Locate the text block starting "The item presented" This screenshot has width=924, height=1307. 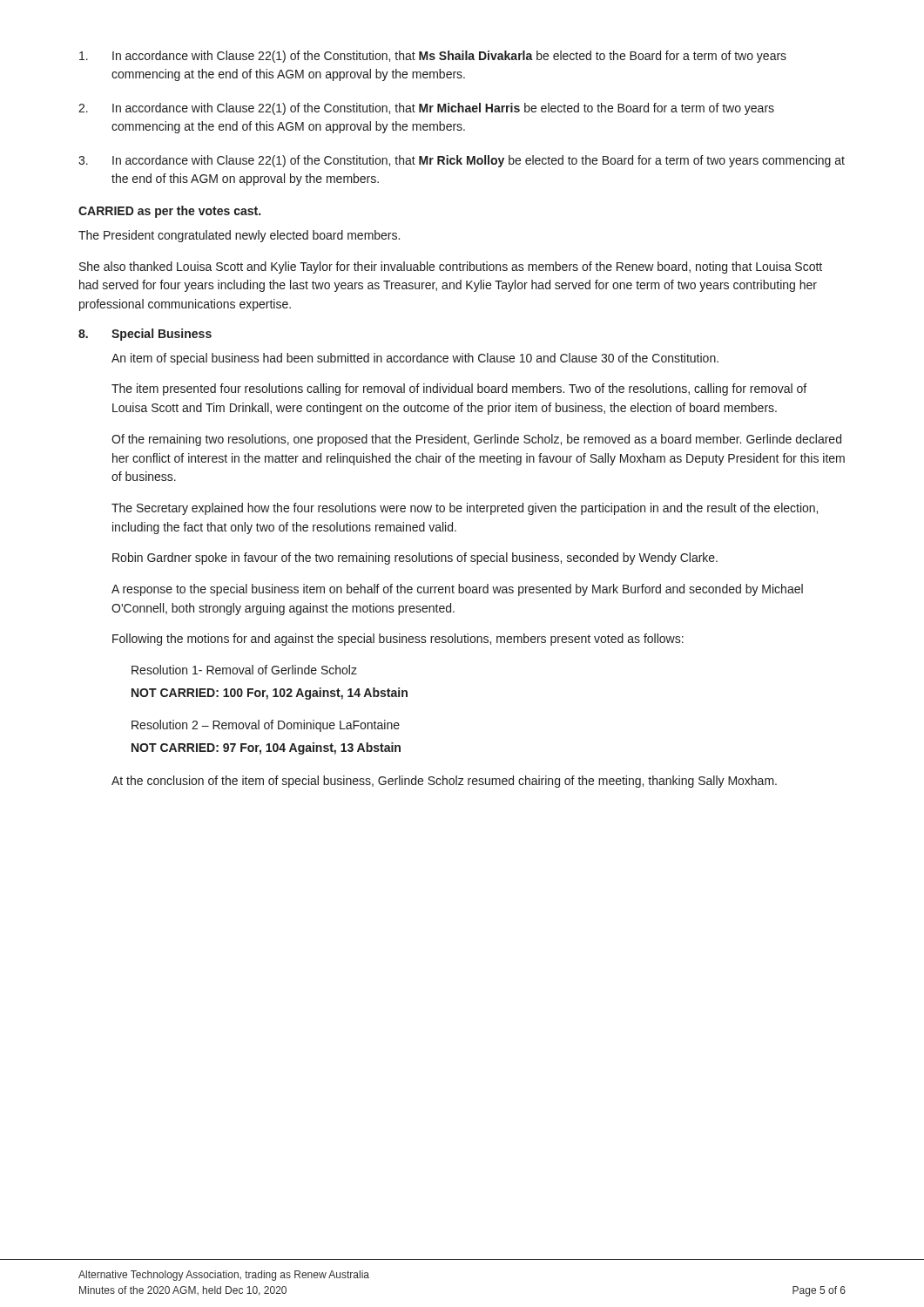pyautogui.click(x=459, y=398)
